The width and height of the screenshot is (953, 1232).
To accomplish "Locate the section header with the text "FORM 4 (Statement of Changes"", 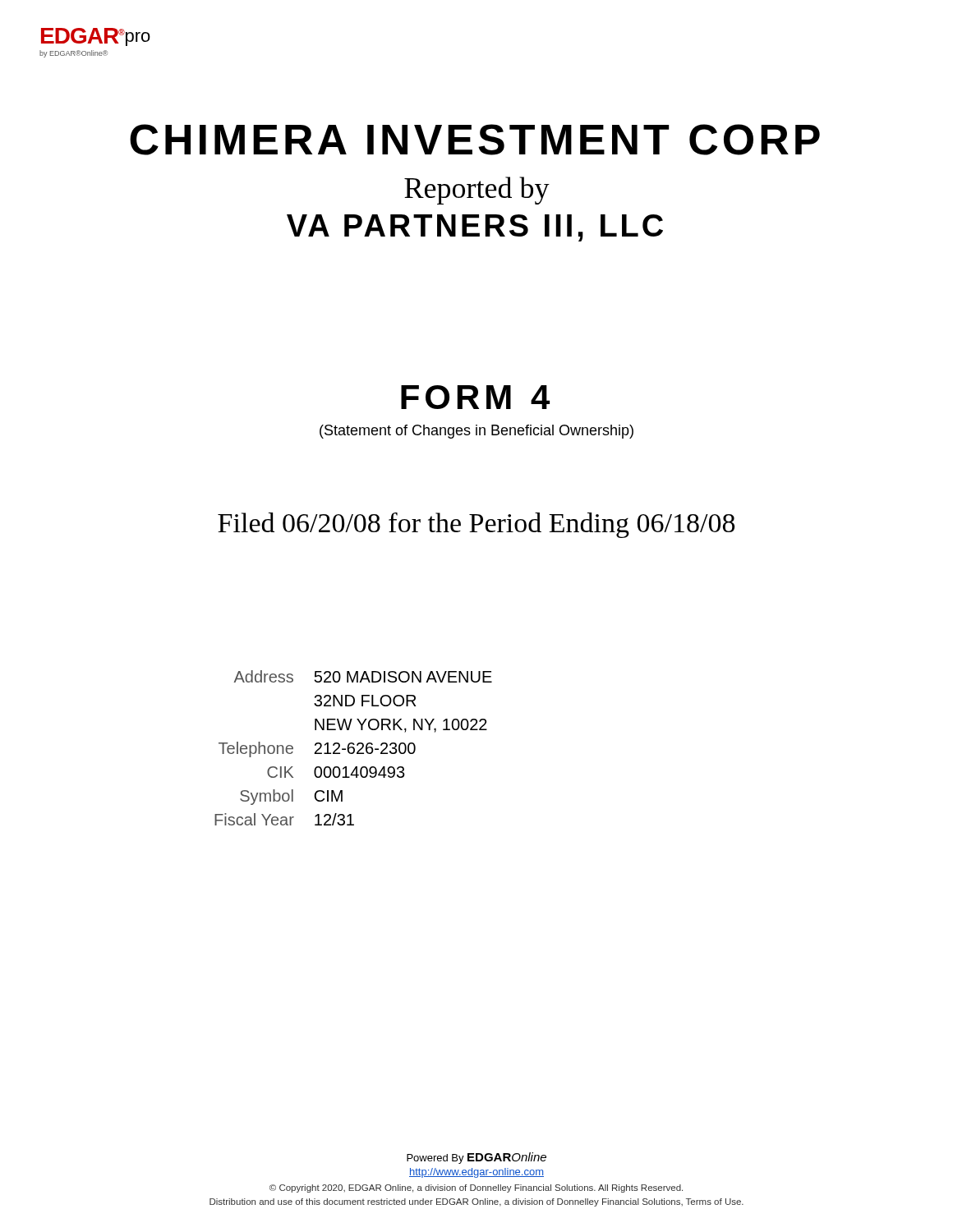I will 476,409.
